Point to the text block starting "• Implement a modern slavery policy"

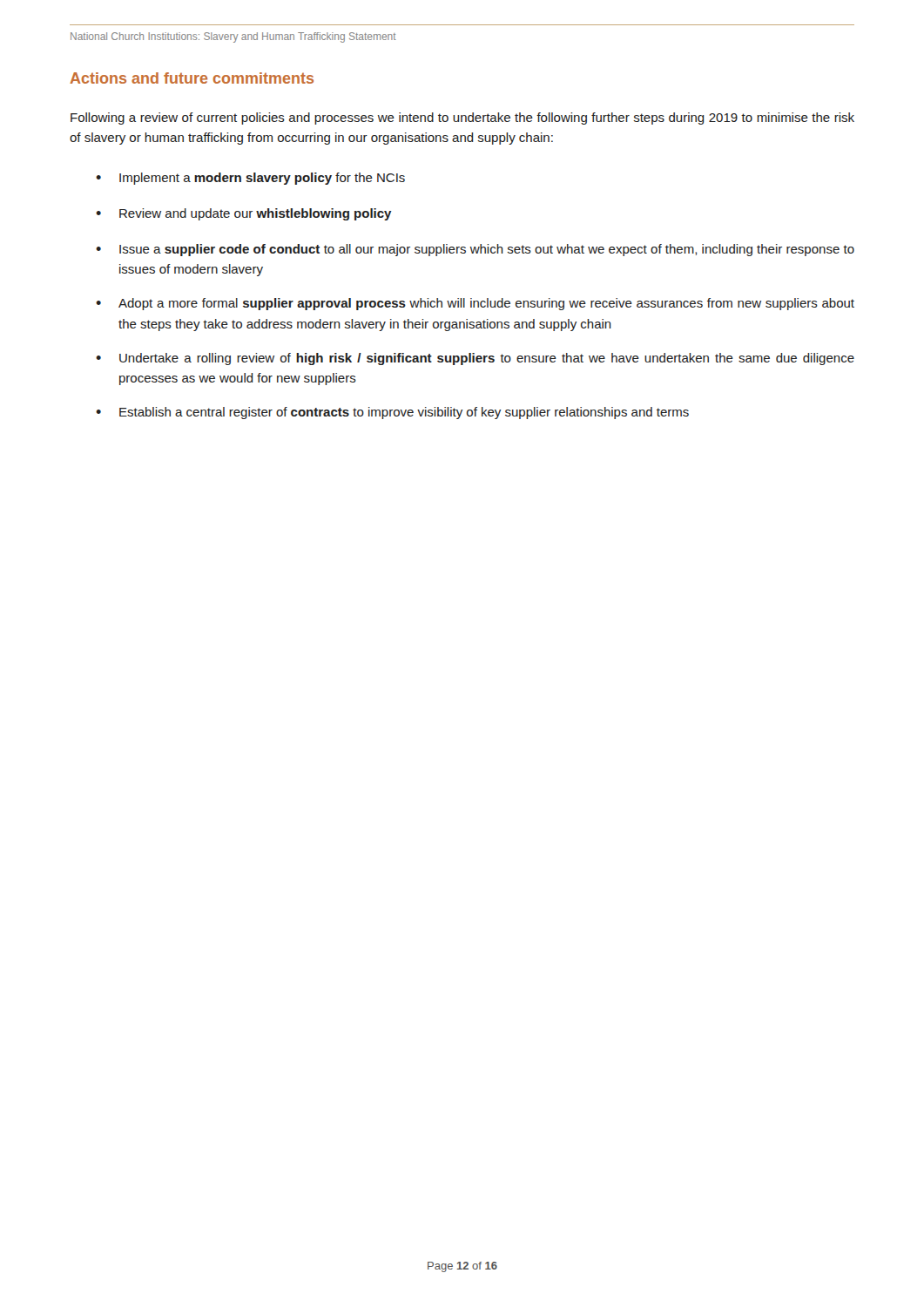pyautogui.click(x=250, y=179)
